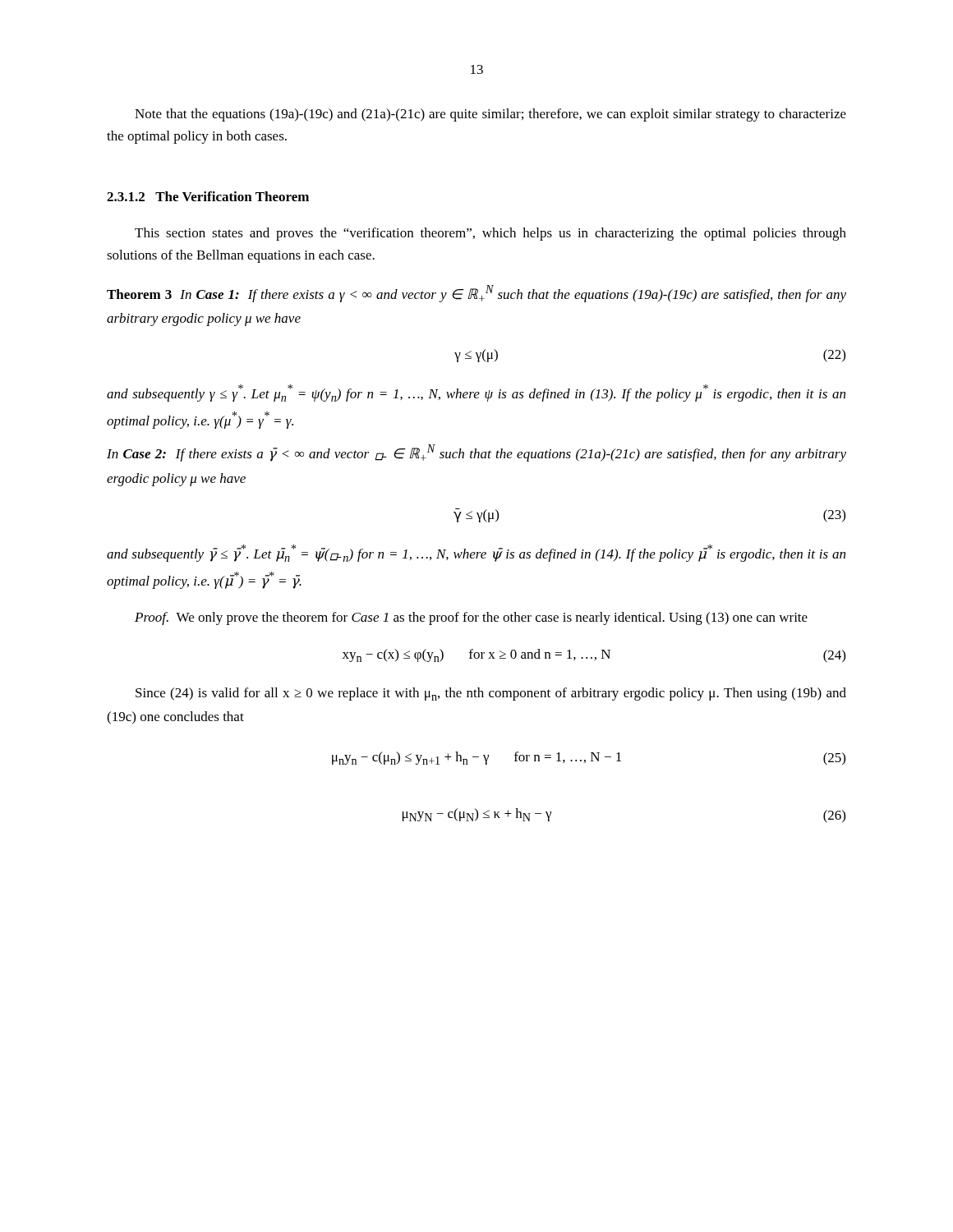The width and height of the screenshot is (953, 1232).
Task: Click on the element starting "γ̄ ≤ γ(μ) (23)"
Action: coord(479,515)
